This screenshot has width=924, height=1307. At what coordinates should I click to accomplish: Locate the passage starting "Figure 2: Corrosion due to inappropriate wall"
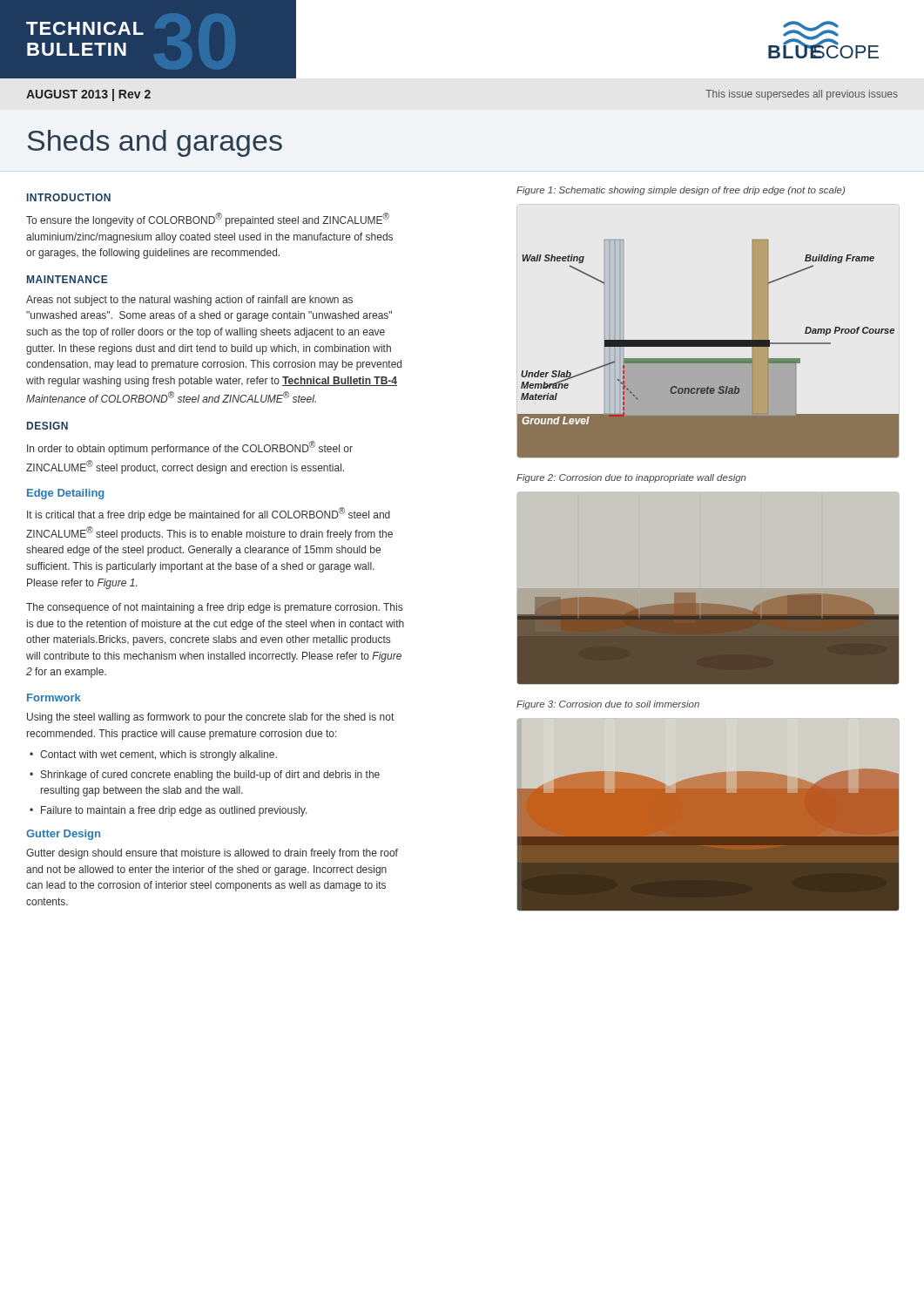click(631, 478)
